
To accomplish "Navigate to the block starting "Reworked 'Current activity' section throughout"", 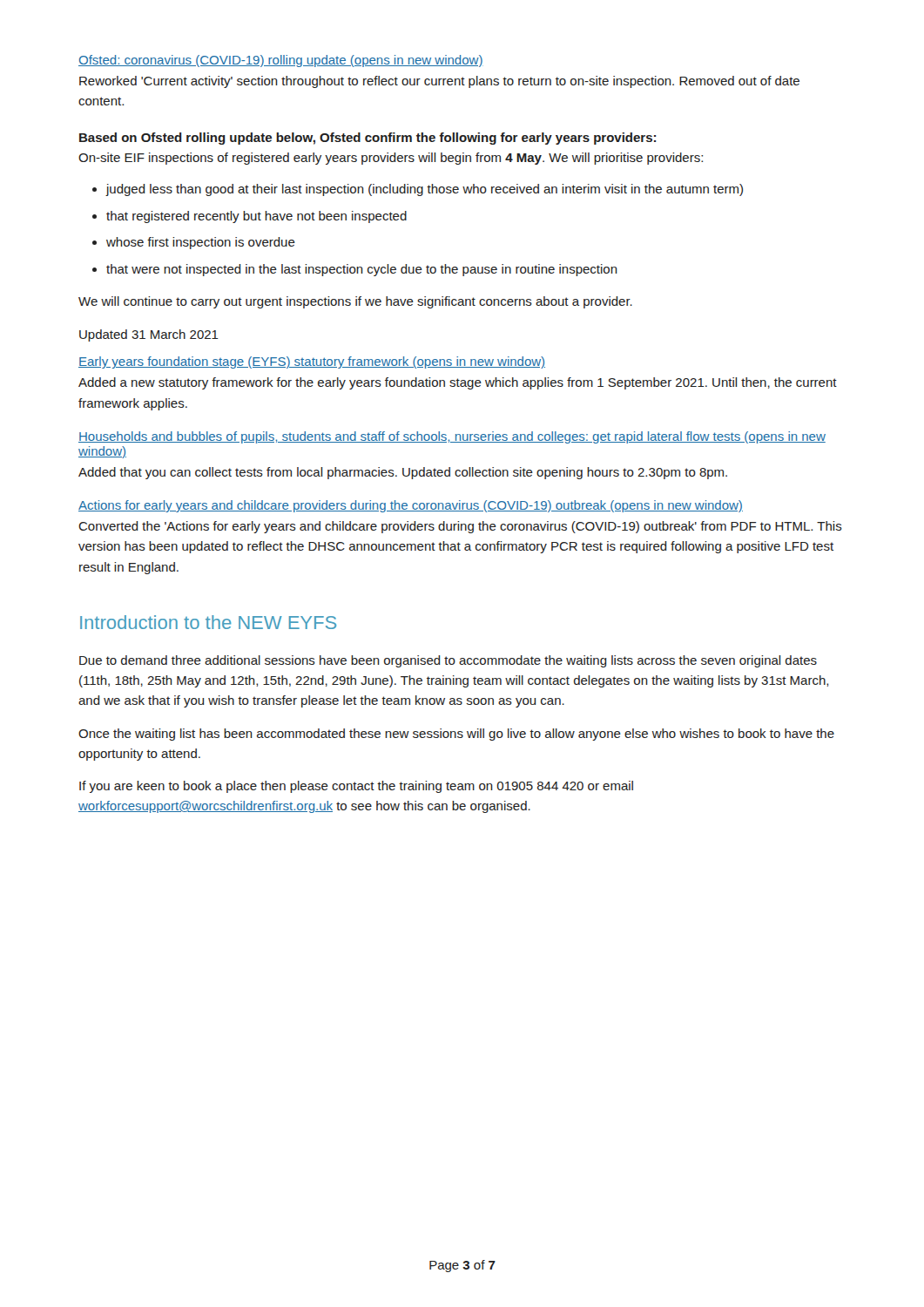I will (439, 91).
